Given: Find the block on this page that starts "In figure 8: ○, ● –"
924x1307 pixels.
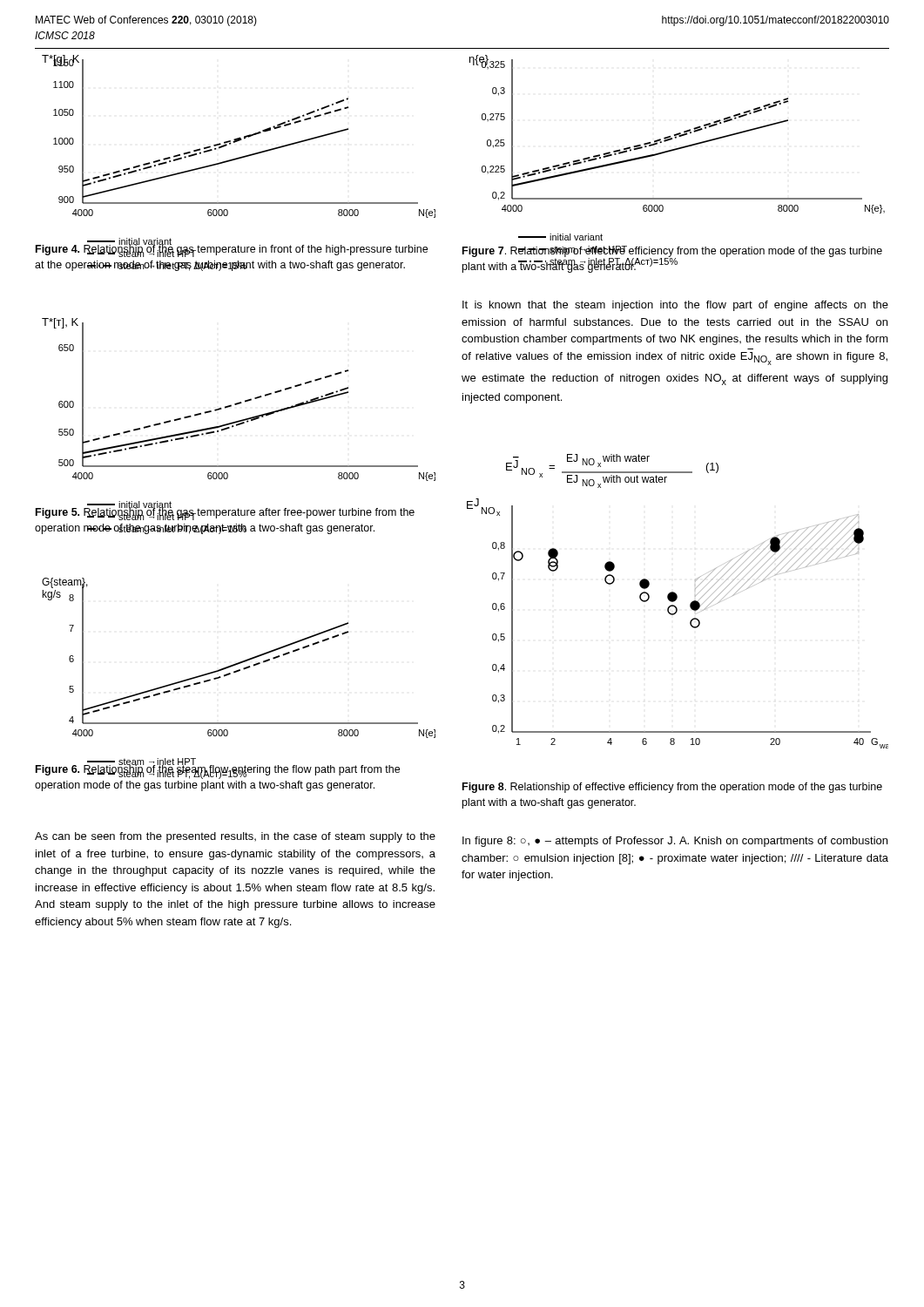Looking at the screenshot, I should coord(675,857).
